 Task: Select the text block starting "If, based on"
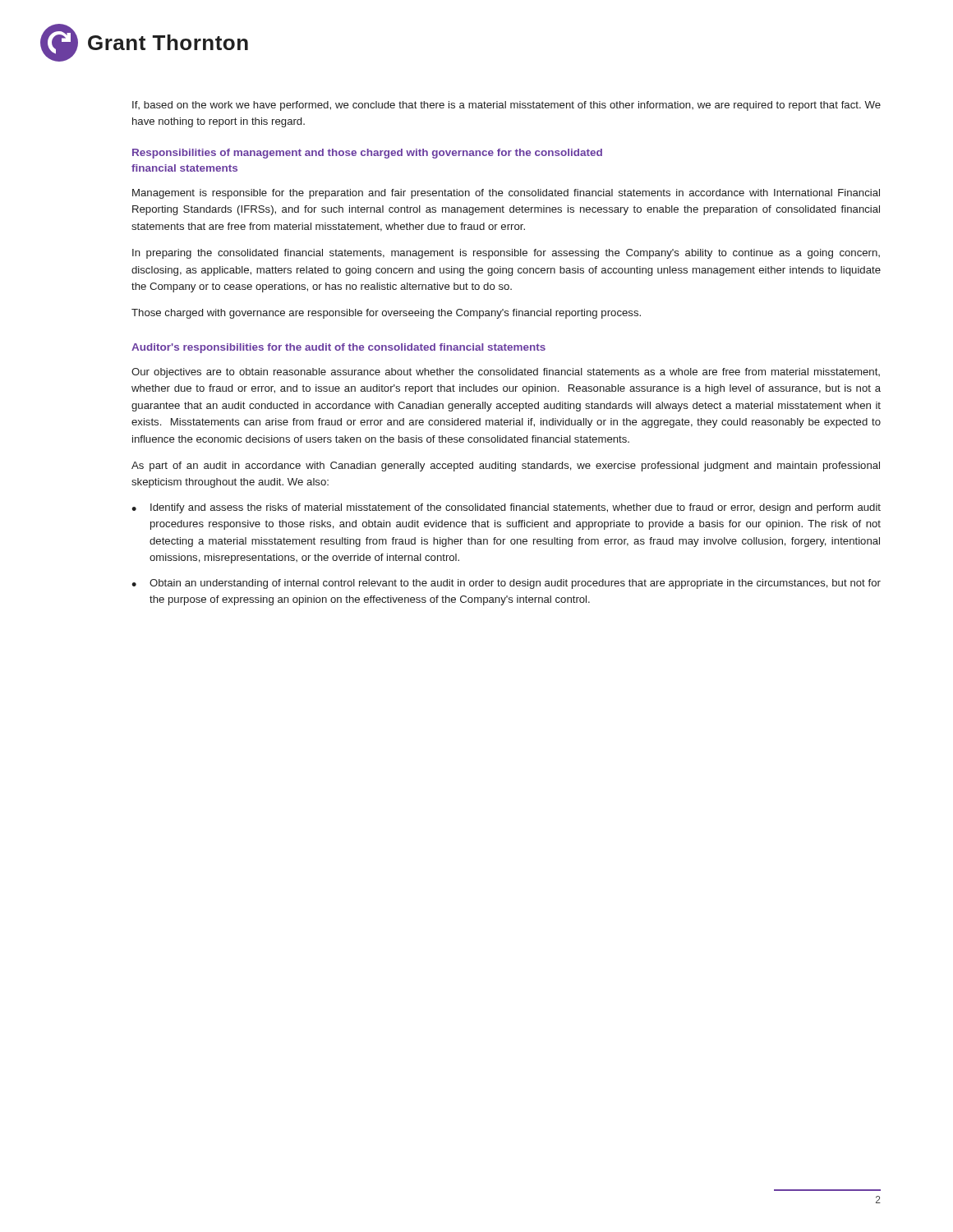pyautogui.click(x=506, y=113)
